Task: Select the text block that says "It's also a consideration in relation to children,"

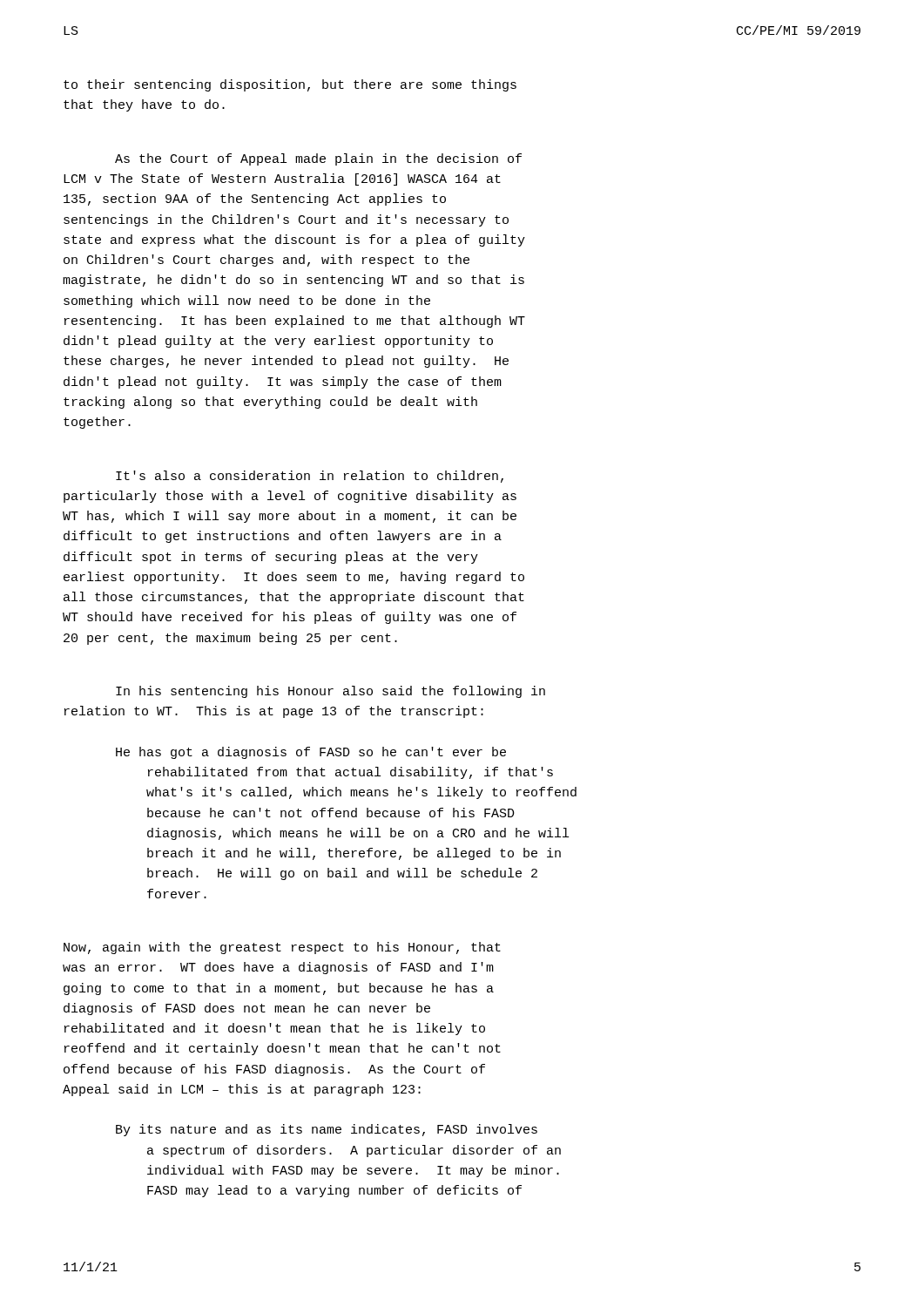Action: coord(462,558)
